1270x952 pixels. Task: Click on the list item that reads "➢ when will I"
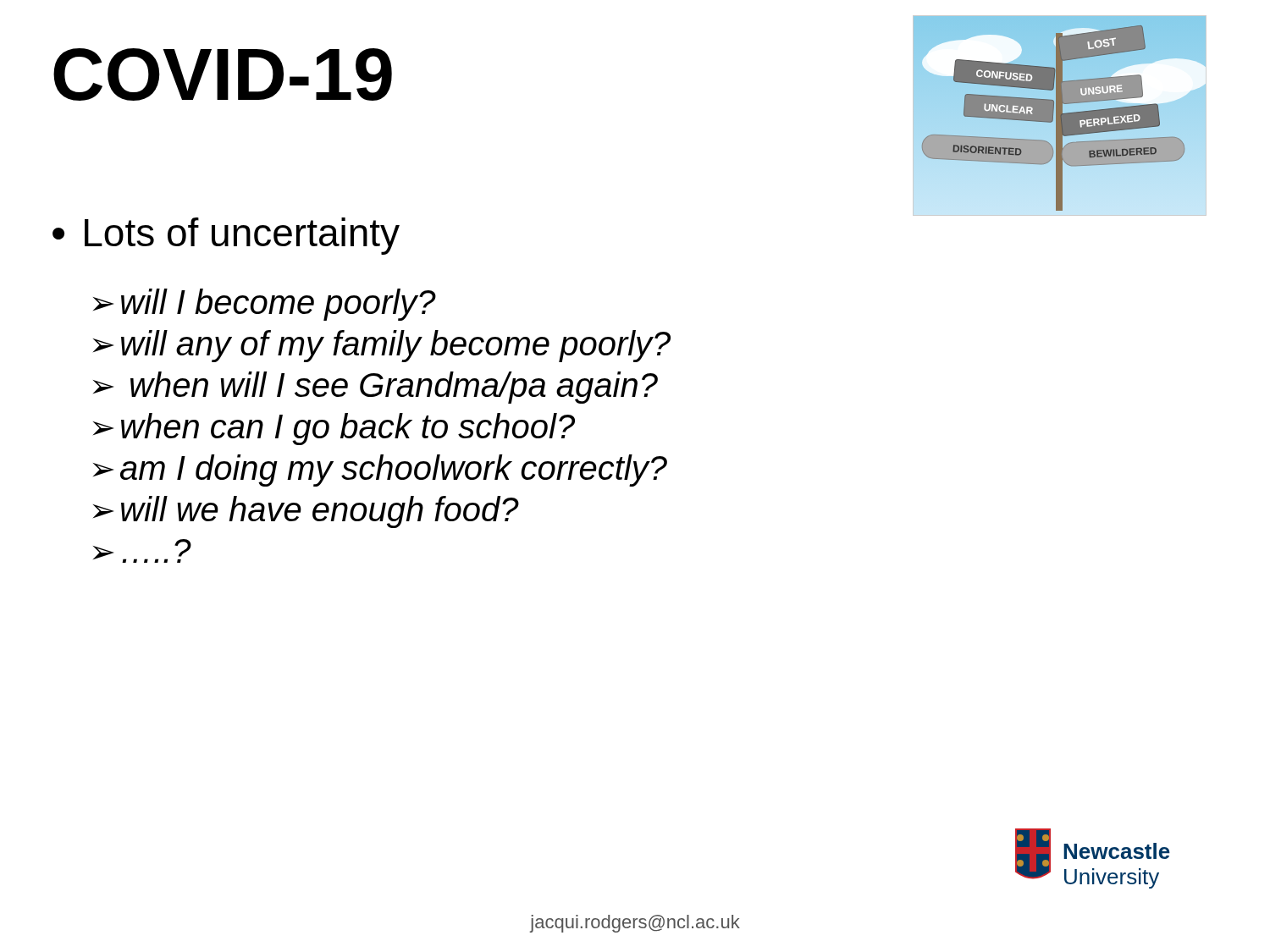373,385
